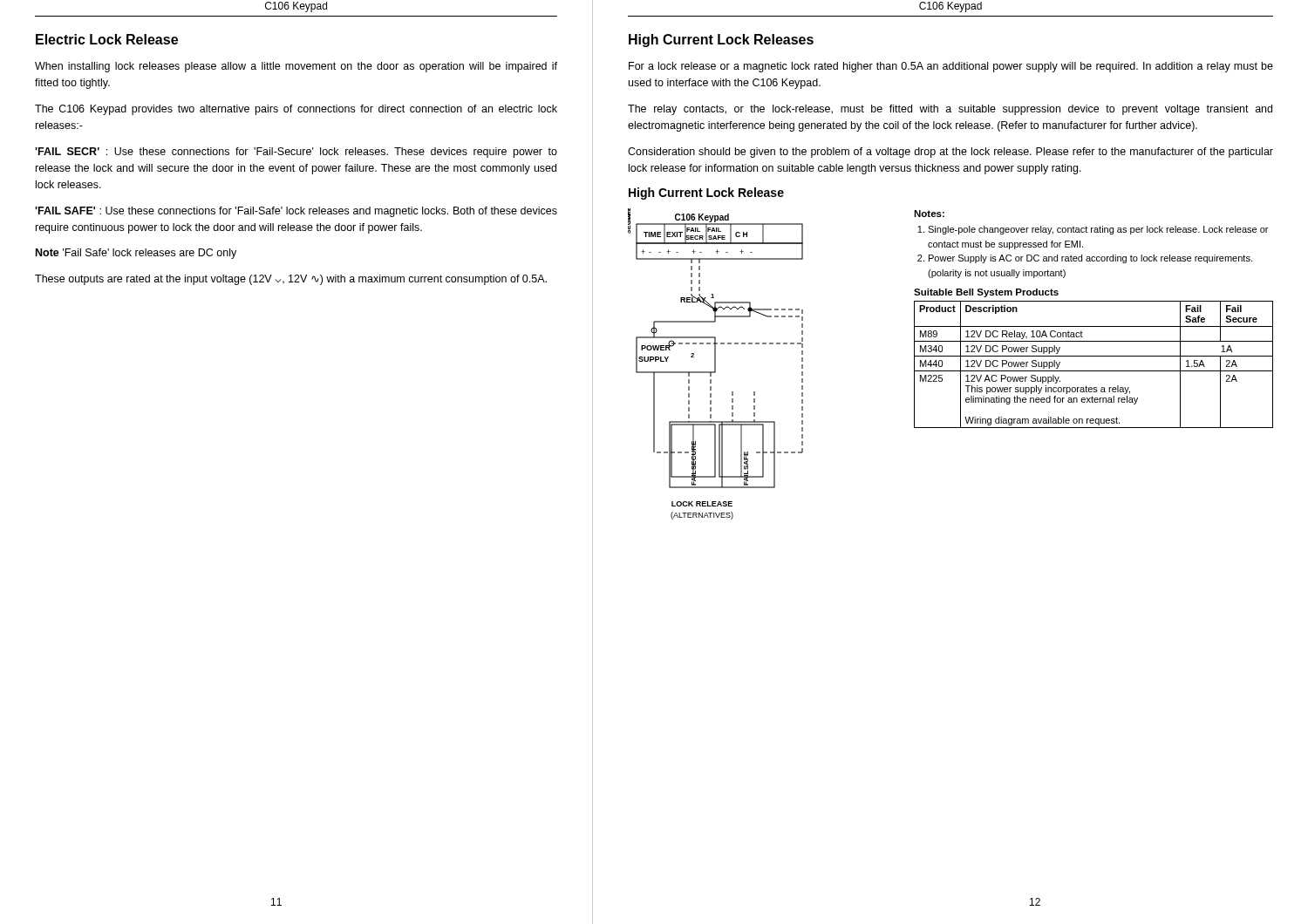
Task: Click where it says "Electric Lock Release"
Action: (x=107, y=40)
